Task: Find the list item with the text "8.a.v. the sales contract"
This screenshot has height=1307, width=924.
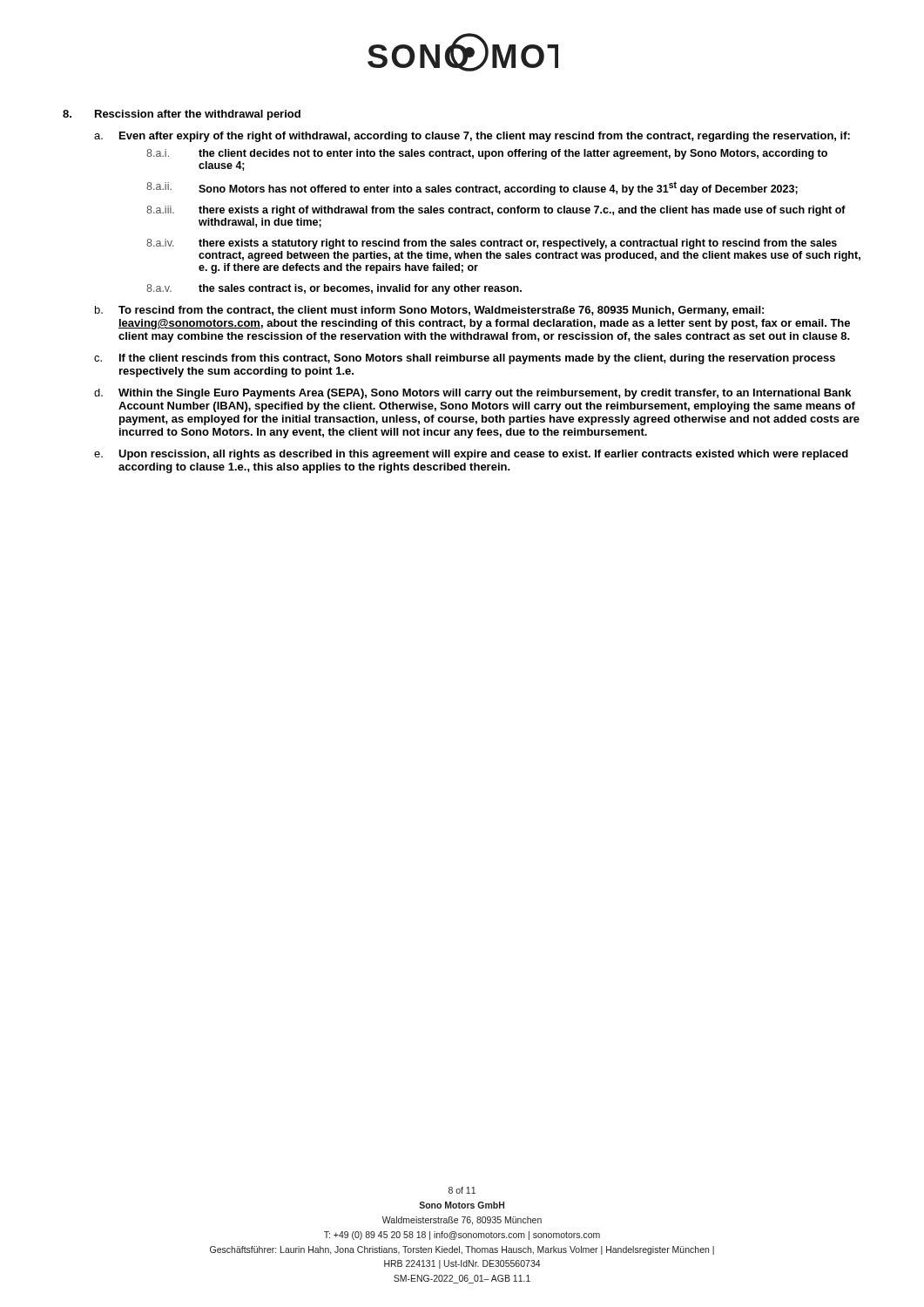Action: pos(504,289)
